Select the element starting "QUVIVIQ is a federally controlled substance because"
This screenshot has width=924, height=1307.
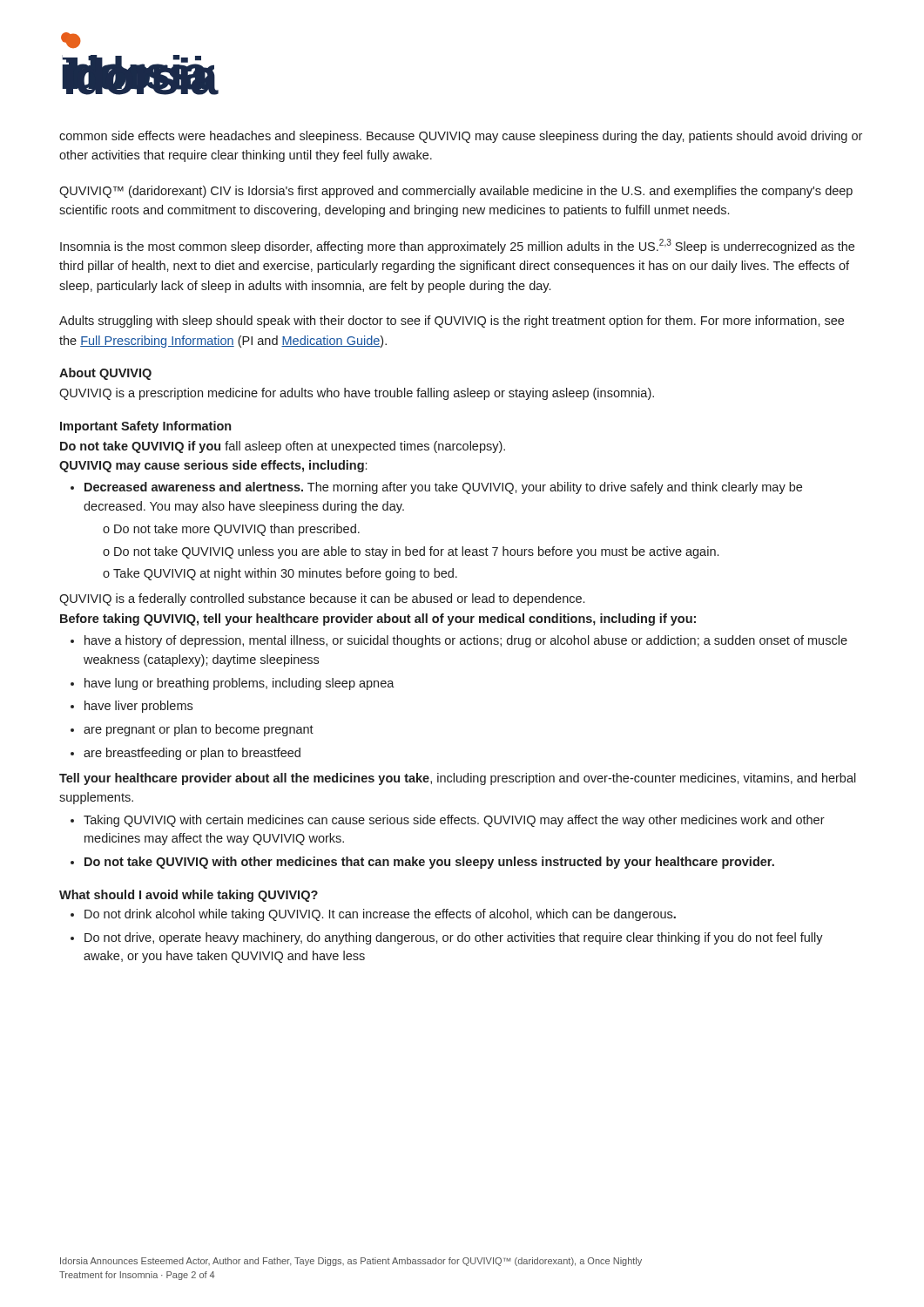(x=378, y=609)
